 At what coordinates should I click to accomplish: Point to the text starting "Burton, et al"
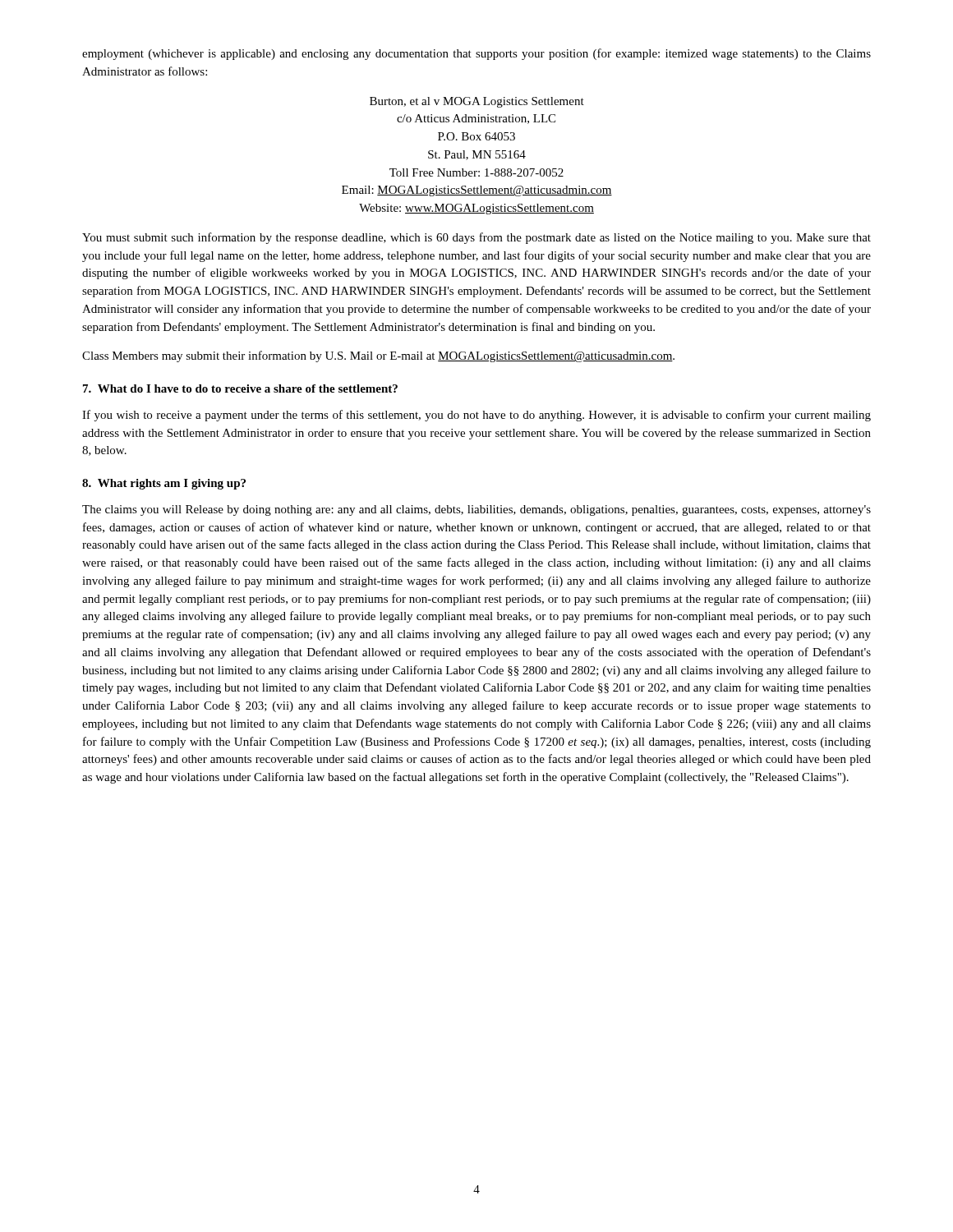tap(476, 154)
